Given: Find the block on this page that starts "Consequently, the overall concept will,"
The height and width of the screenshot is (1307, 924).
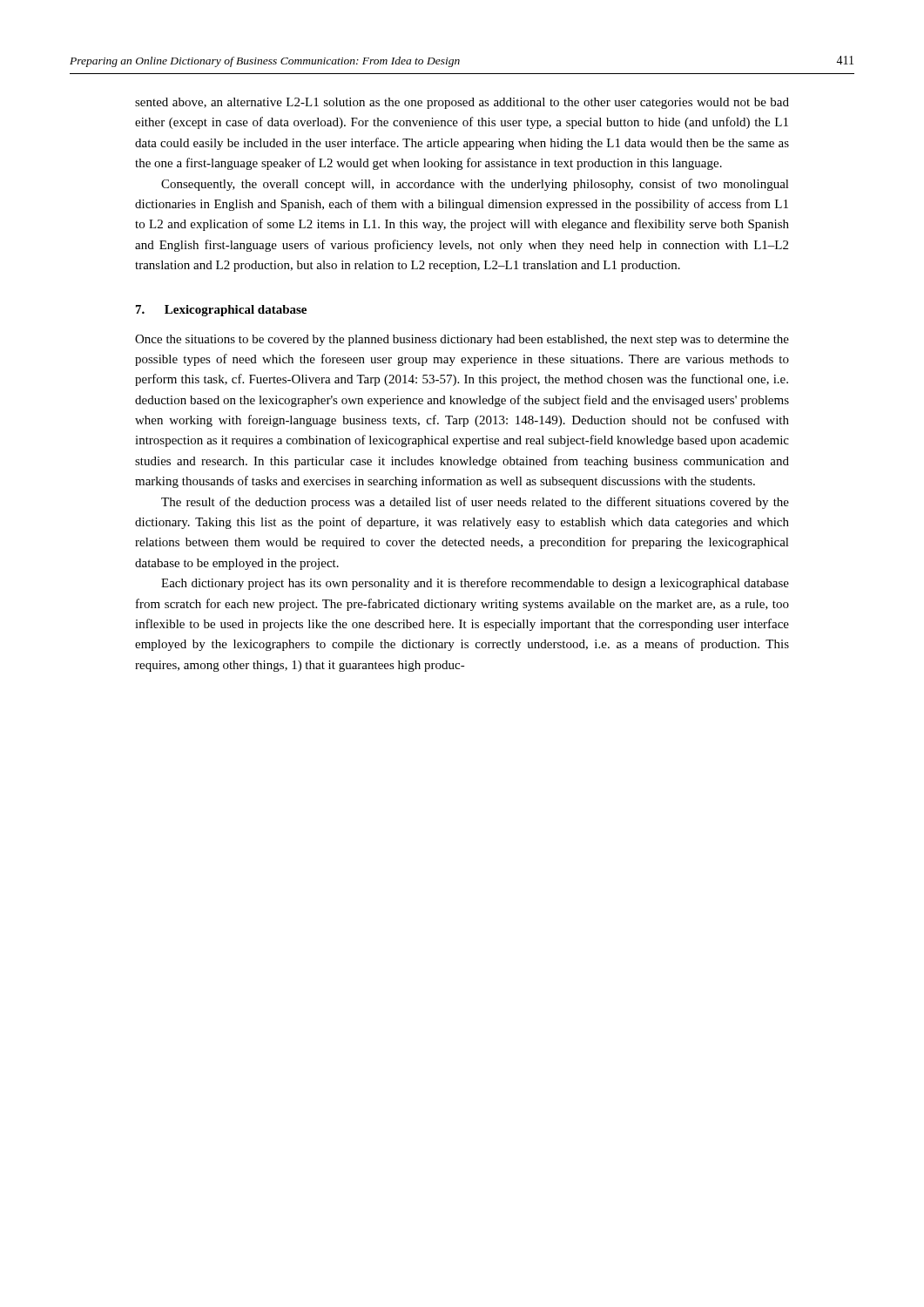Looking at the screenshot, I should (462, 224).
